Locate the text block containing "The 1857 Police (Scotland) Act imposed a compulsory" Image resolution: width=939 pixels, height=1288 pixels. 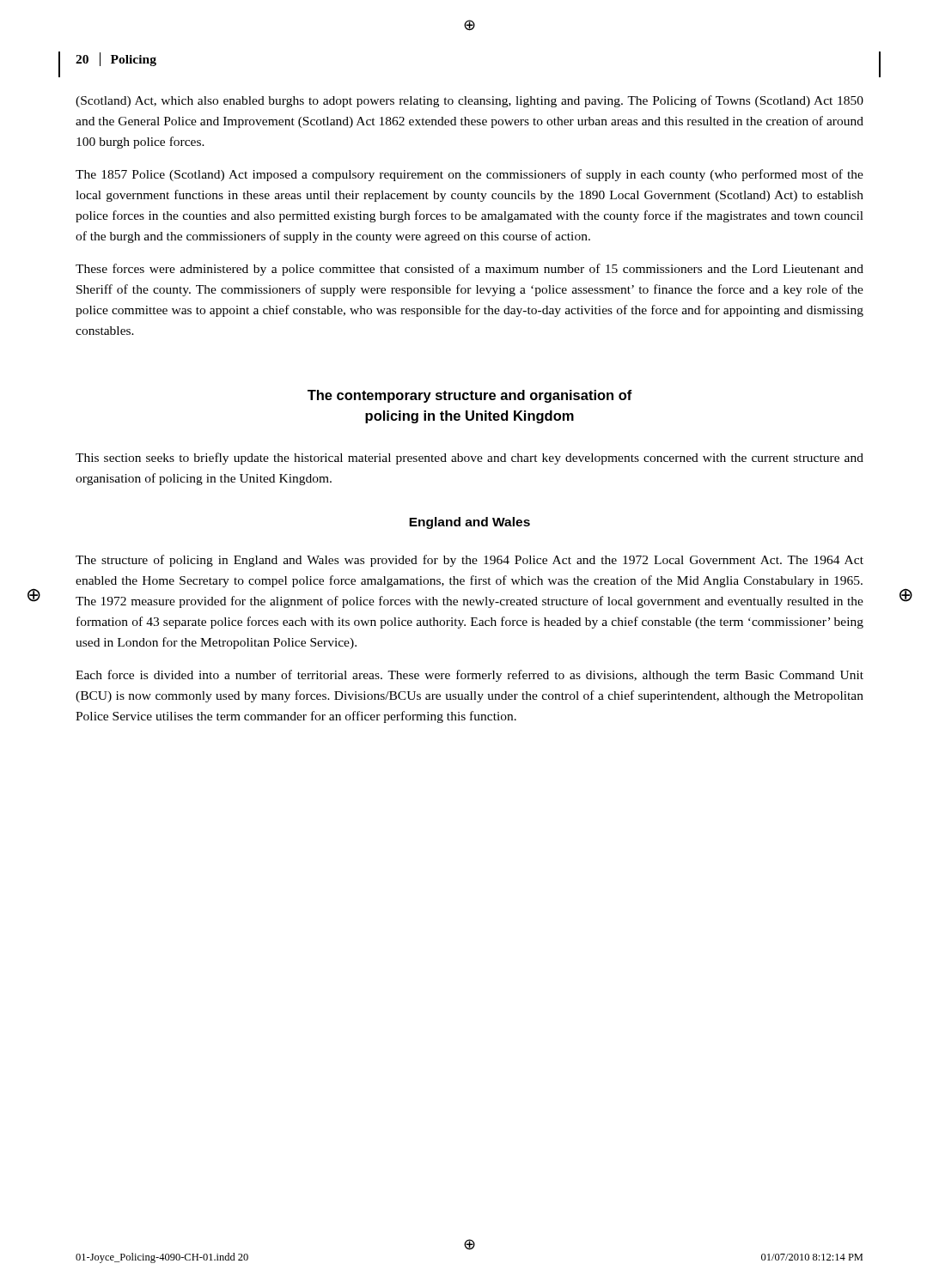[470, 205]
